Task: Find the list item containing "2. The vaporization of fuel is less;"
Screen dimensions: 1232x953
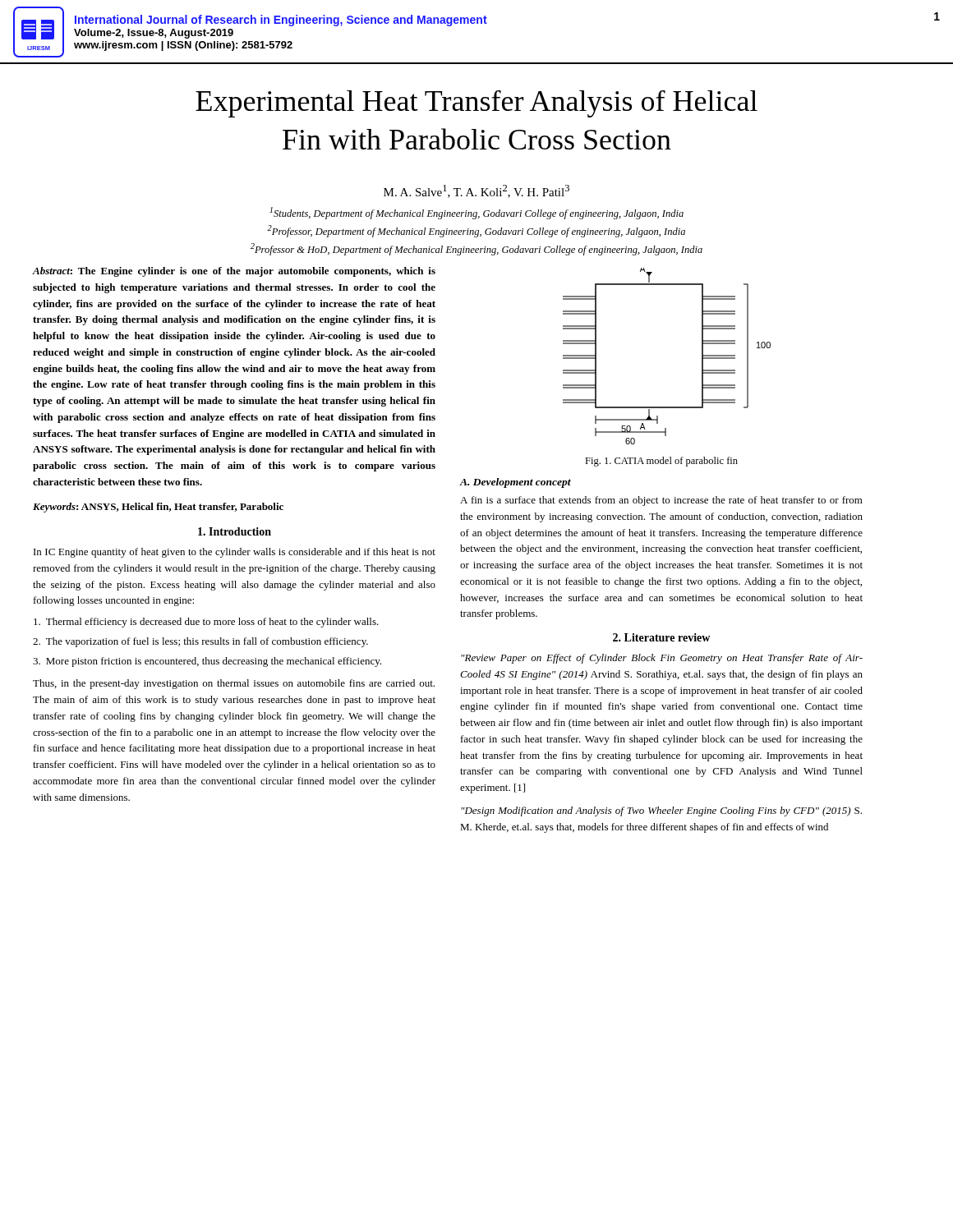Action: click(x=201, y=641)
